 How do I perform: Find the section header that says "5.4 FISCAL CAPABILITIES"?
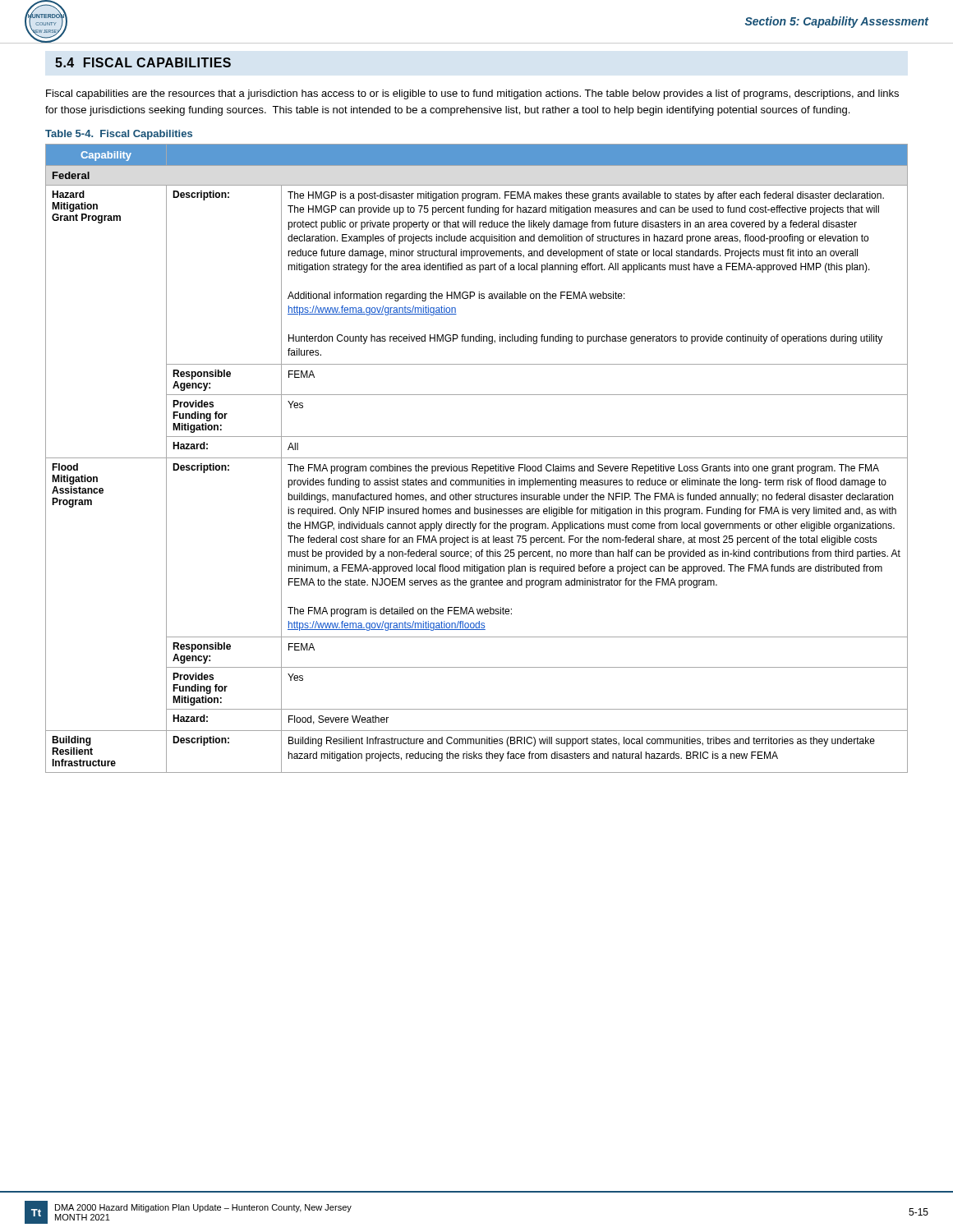coord(143,62)
